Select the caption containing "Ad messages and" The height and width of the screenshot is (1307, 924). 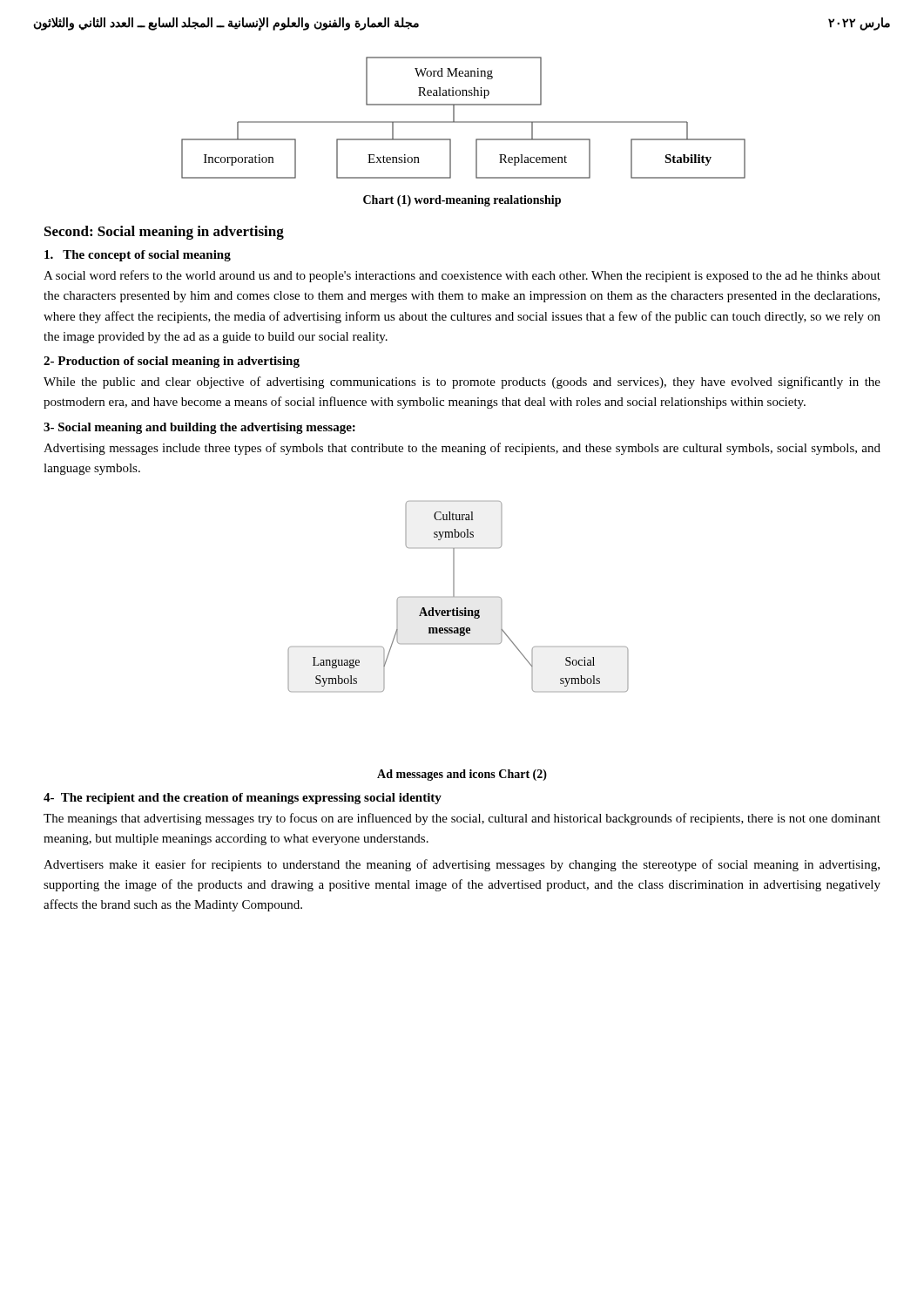point(462,774)
